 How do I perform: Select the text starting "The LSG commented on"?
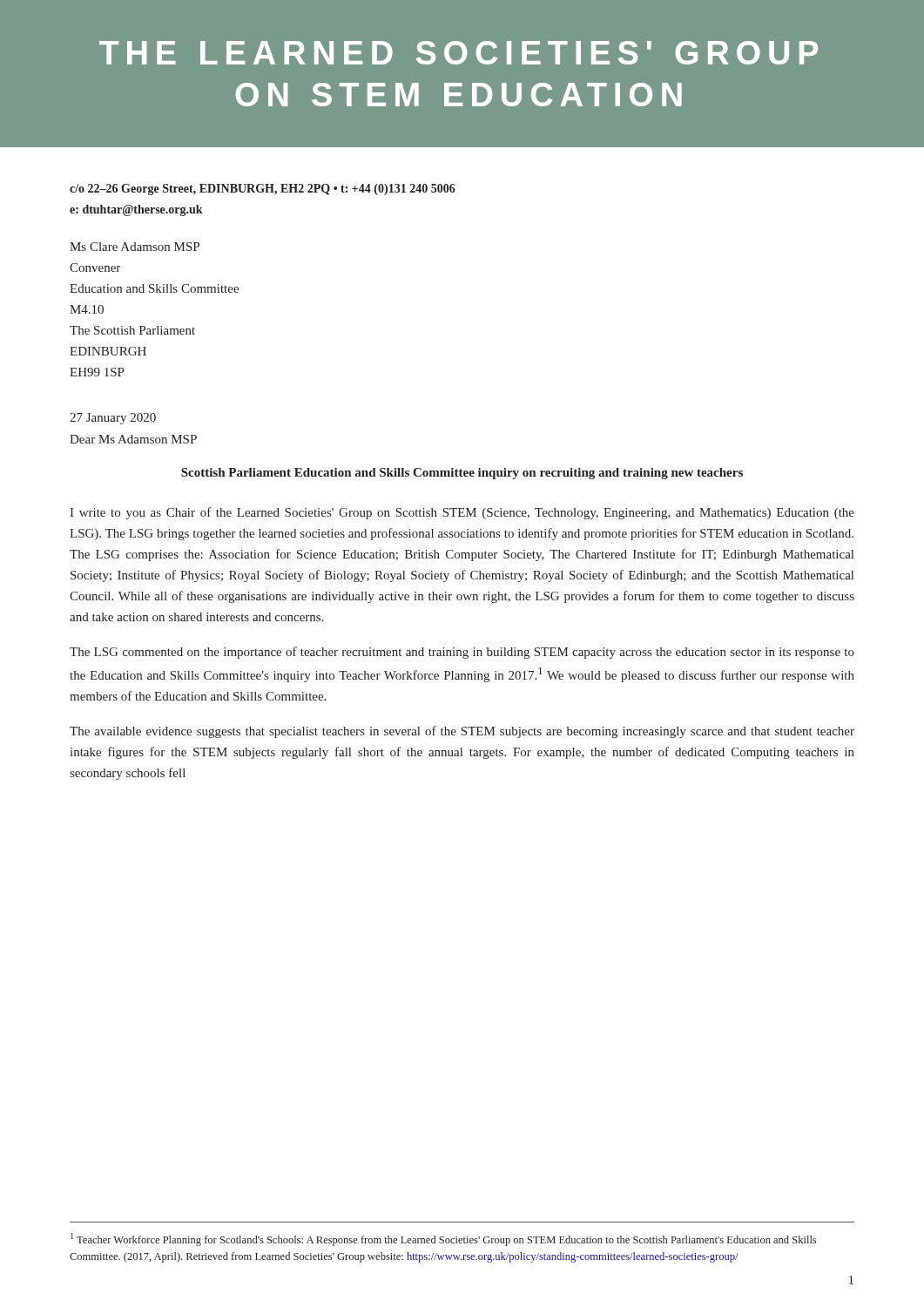462,674
